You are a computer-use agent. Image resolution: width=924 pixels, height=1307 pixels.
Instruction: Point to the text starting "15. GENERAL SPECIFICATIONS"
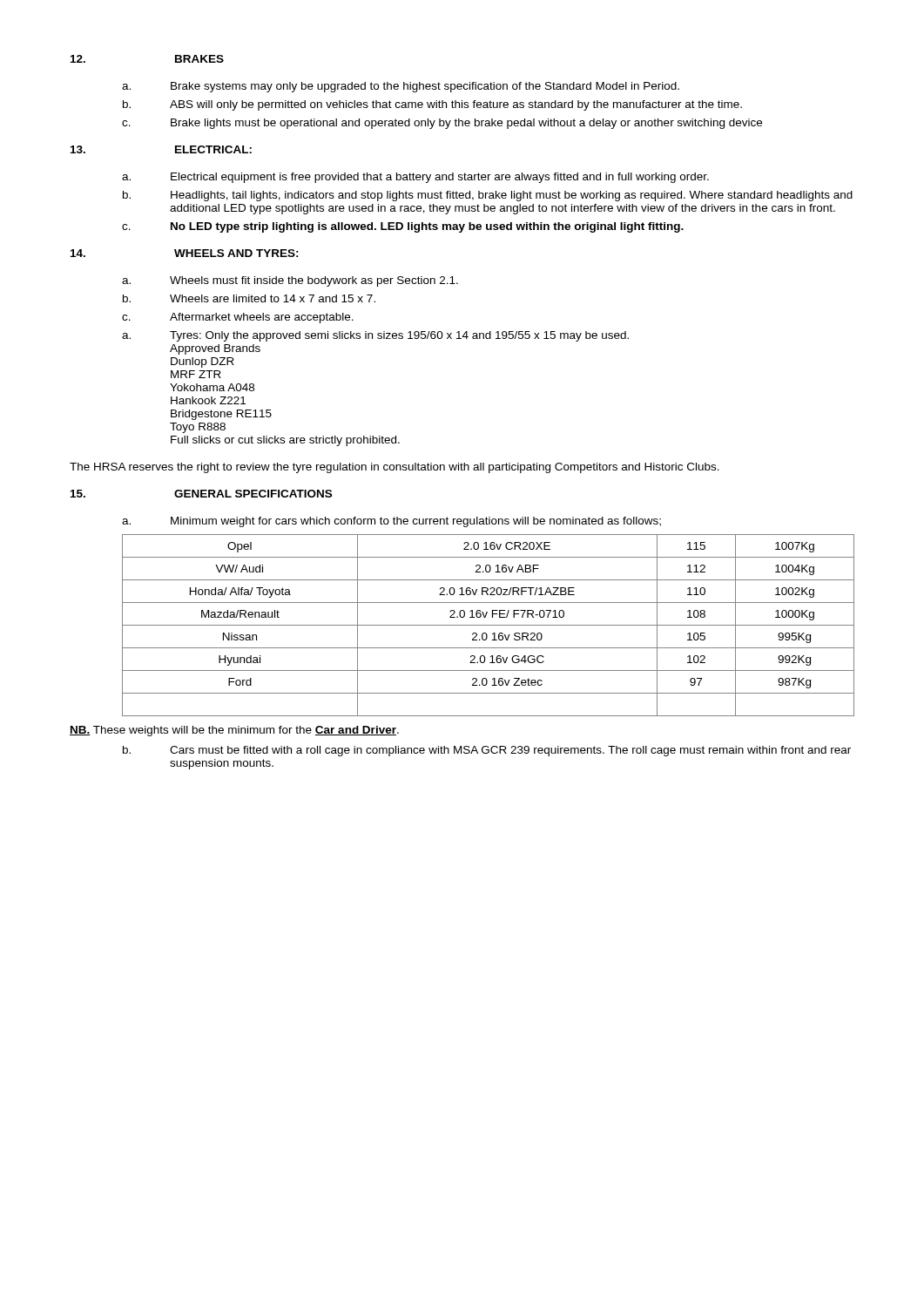[x=201, y=494]
